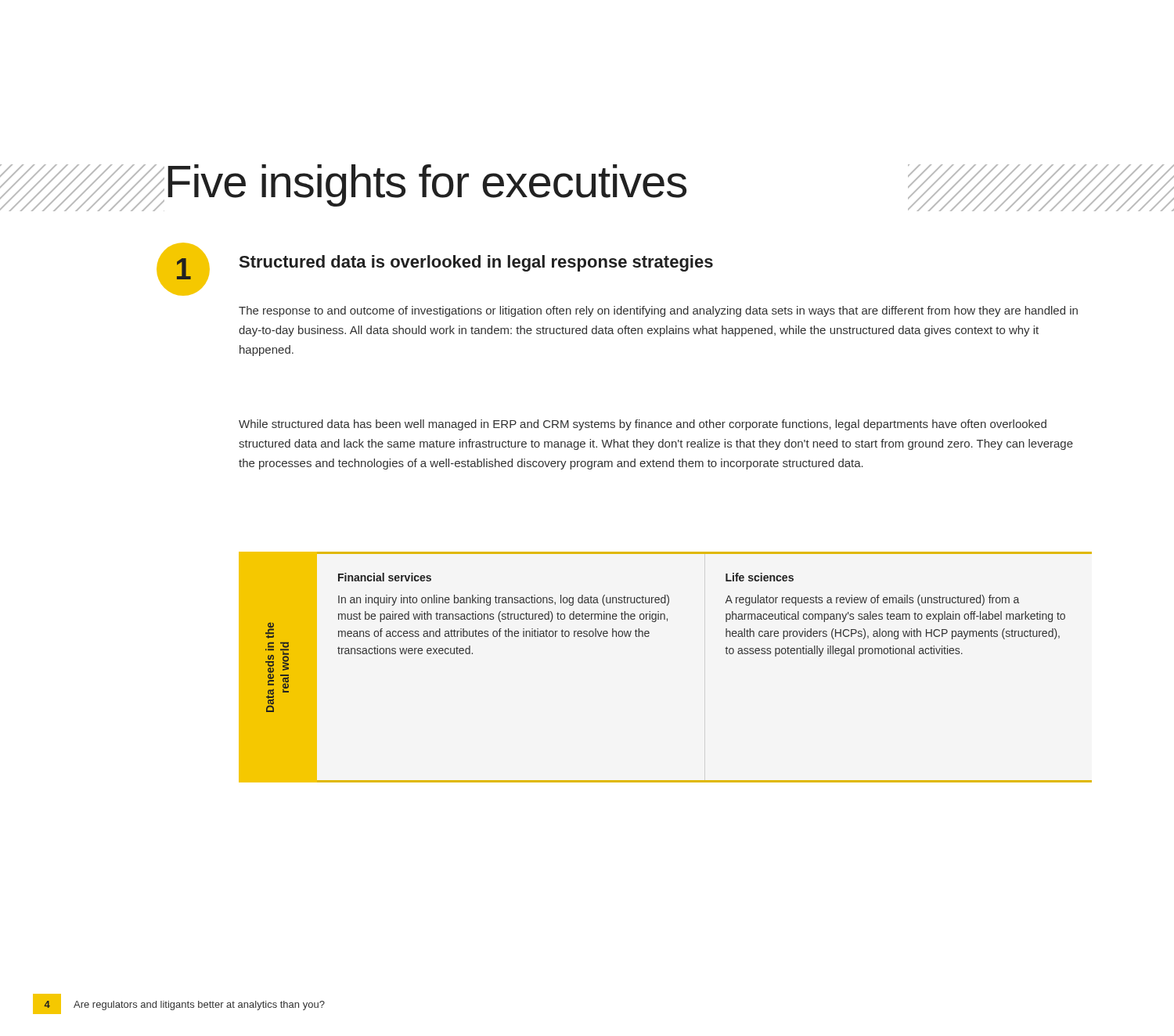Find the text block that says "The response to and outcome of investigations or"

pos(659,330)
